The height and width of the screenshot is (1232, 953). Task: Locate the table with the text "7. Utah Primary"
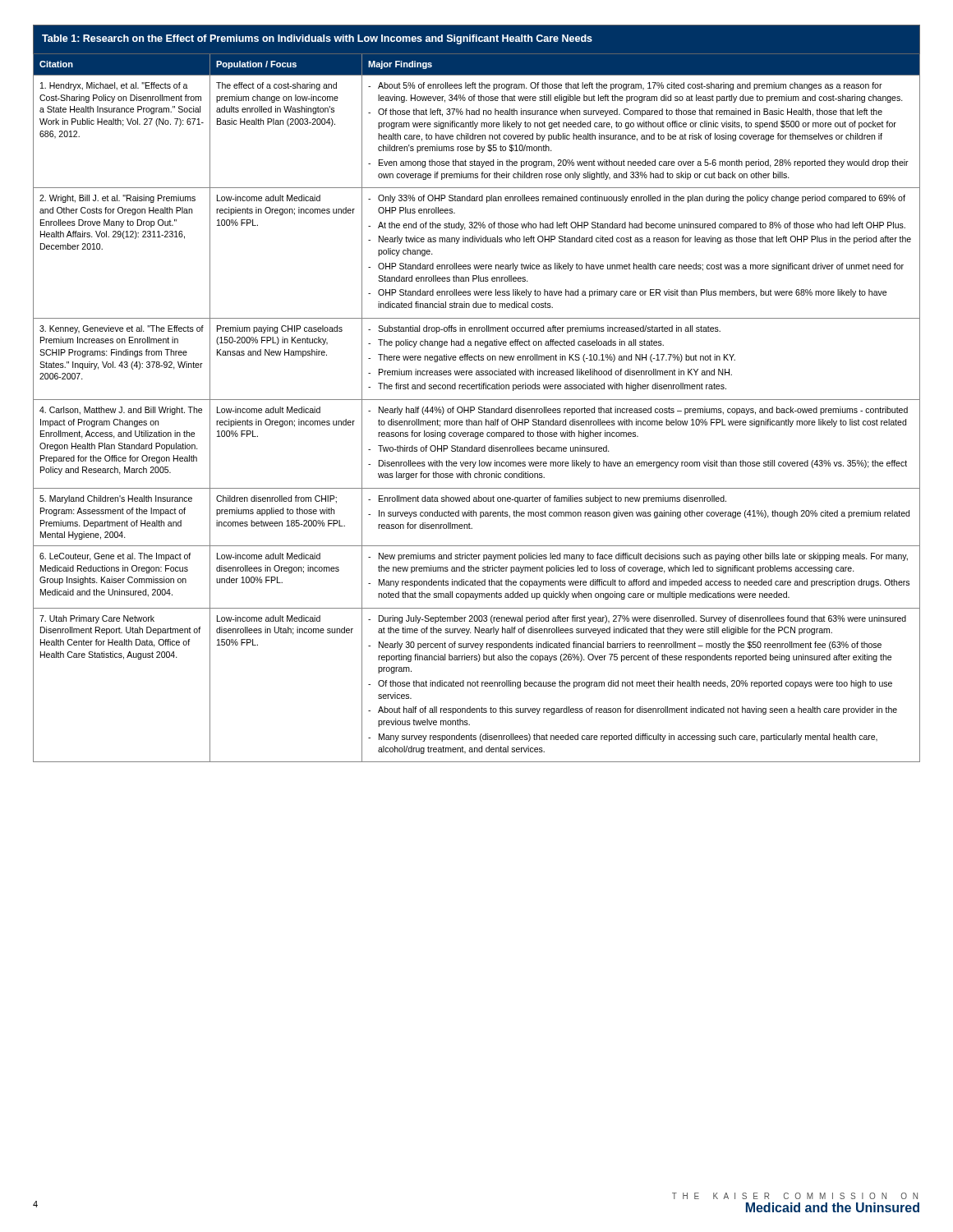476,394
